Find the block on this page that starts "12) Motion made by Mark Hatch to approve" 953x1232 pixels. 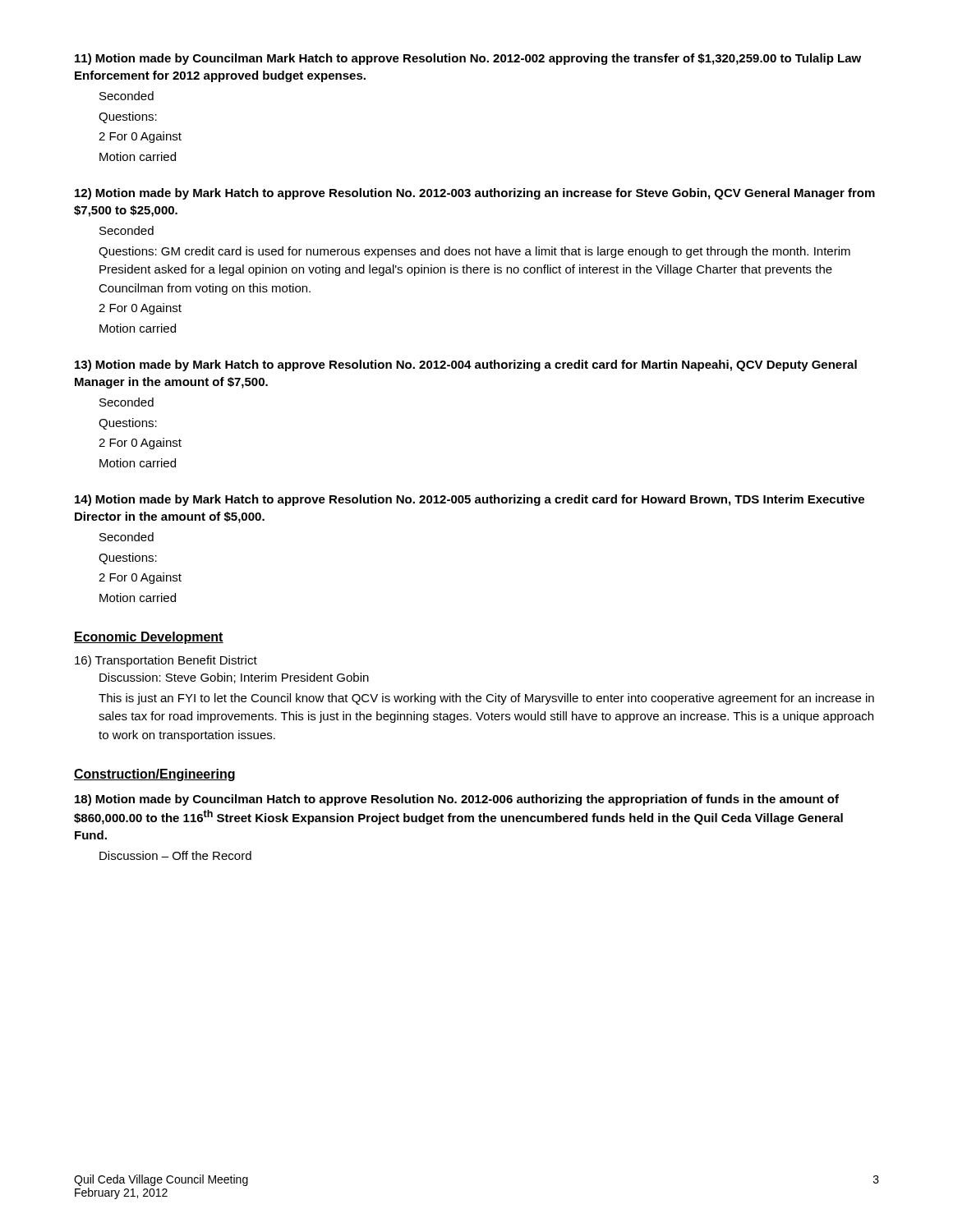[x=476, y=261]
